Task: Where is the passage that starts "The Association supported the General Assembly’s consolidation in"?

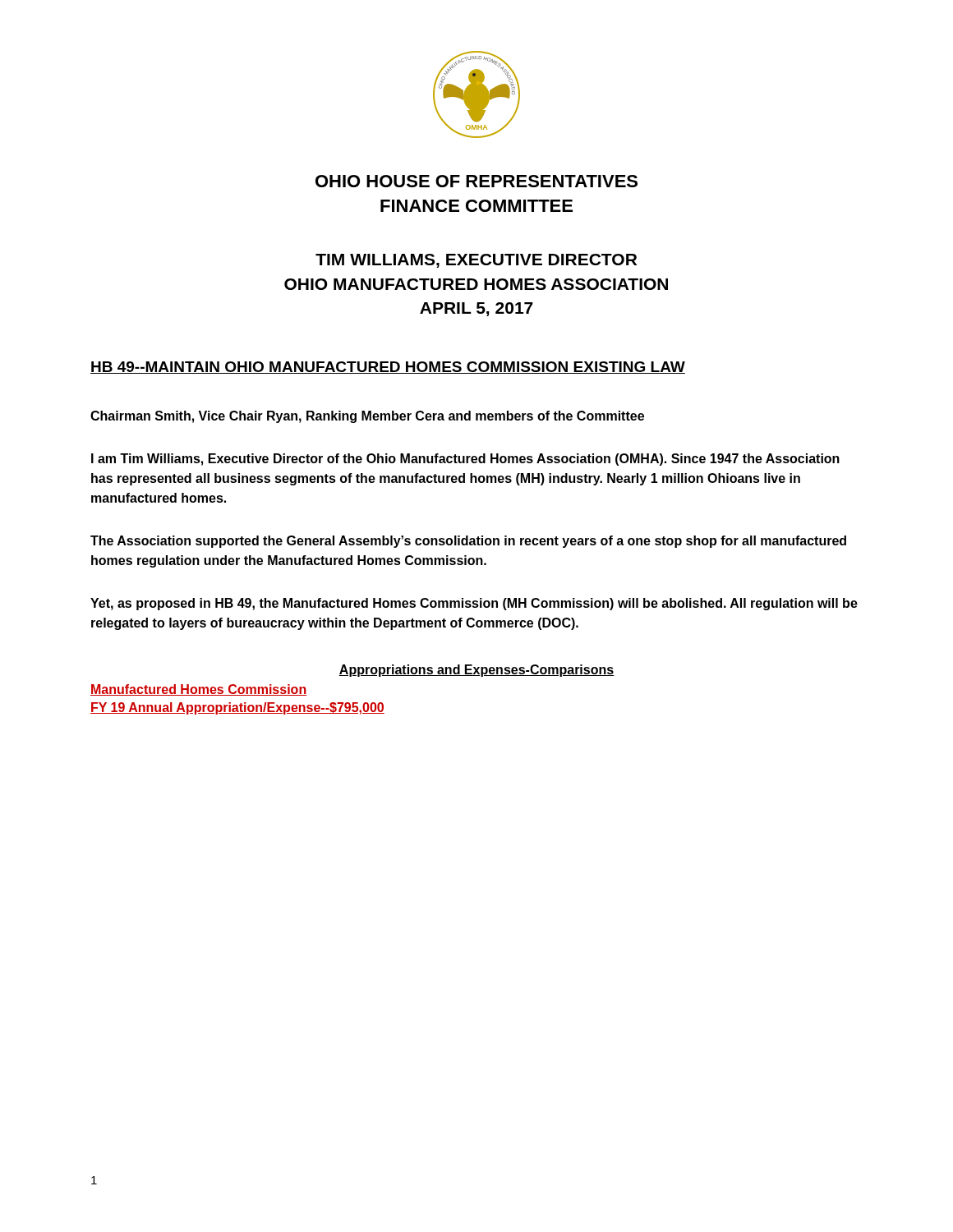Action: [469, 551]
